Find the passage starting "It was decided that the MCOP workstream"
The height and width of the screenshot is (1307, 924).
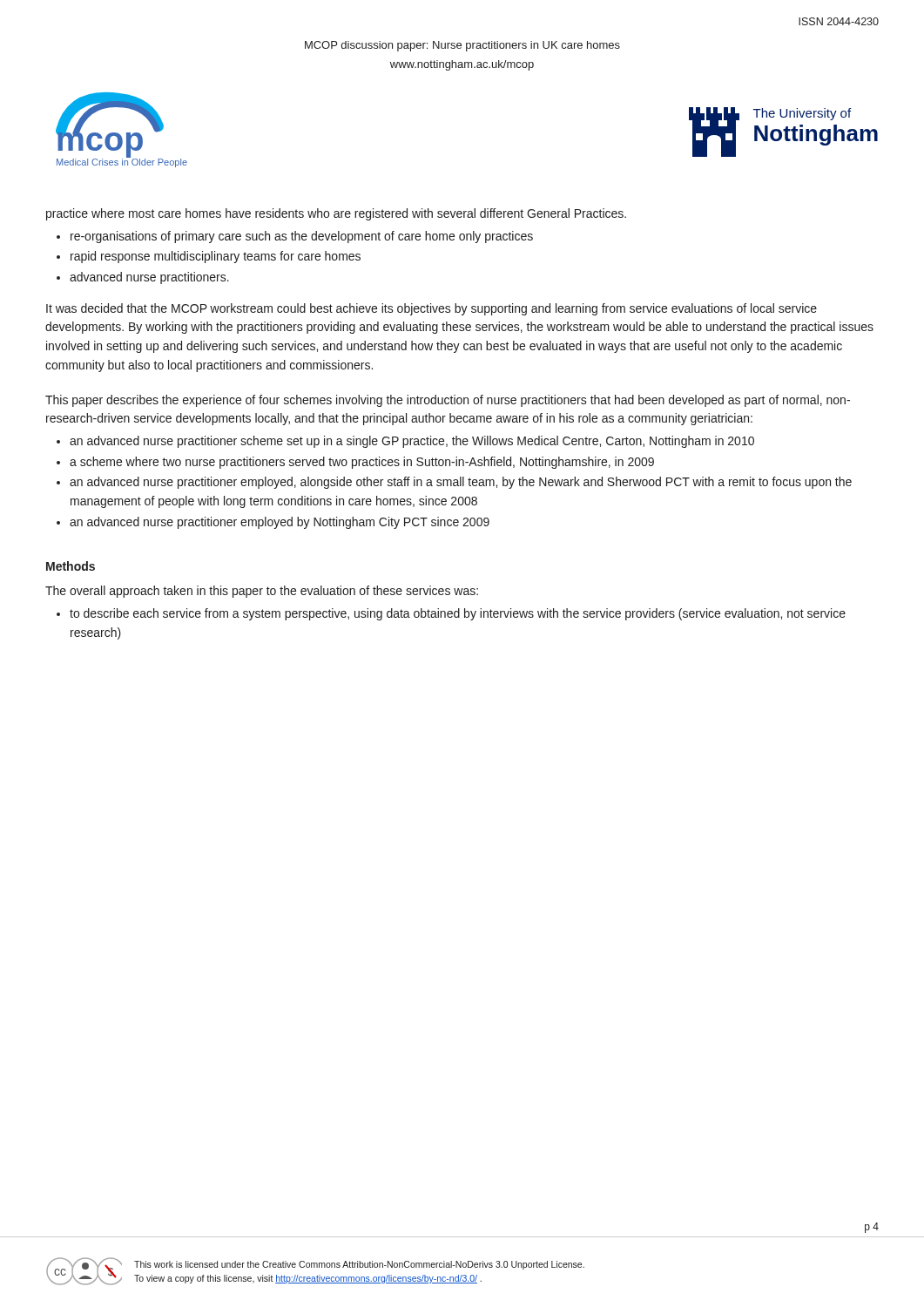459,337
